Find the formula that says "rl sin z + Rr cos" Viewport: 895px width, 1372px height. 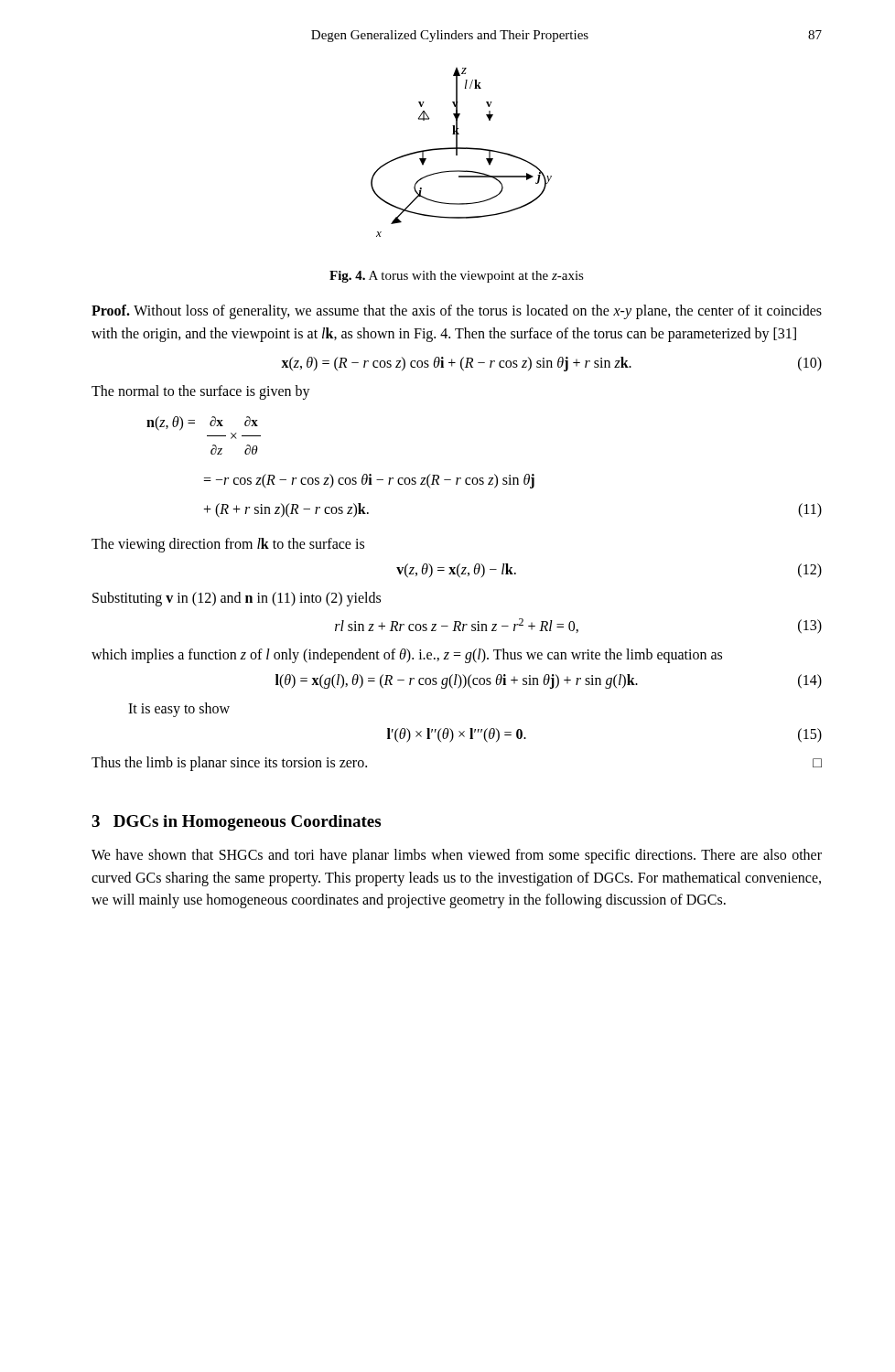click(578, 625)
